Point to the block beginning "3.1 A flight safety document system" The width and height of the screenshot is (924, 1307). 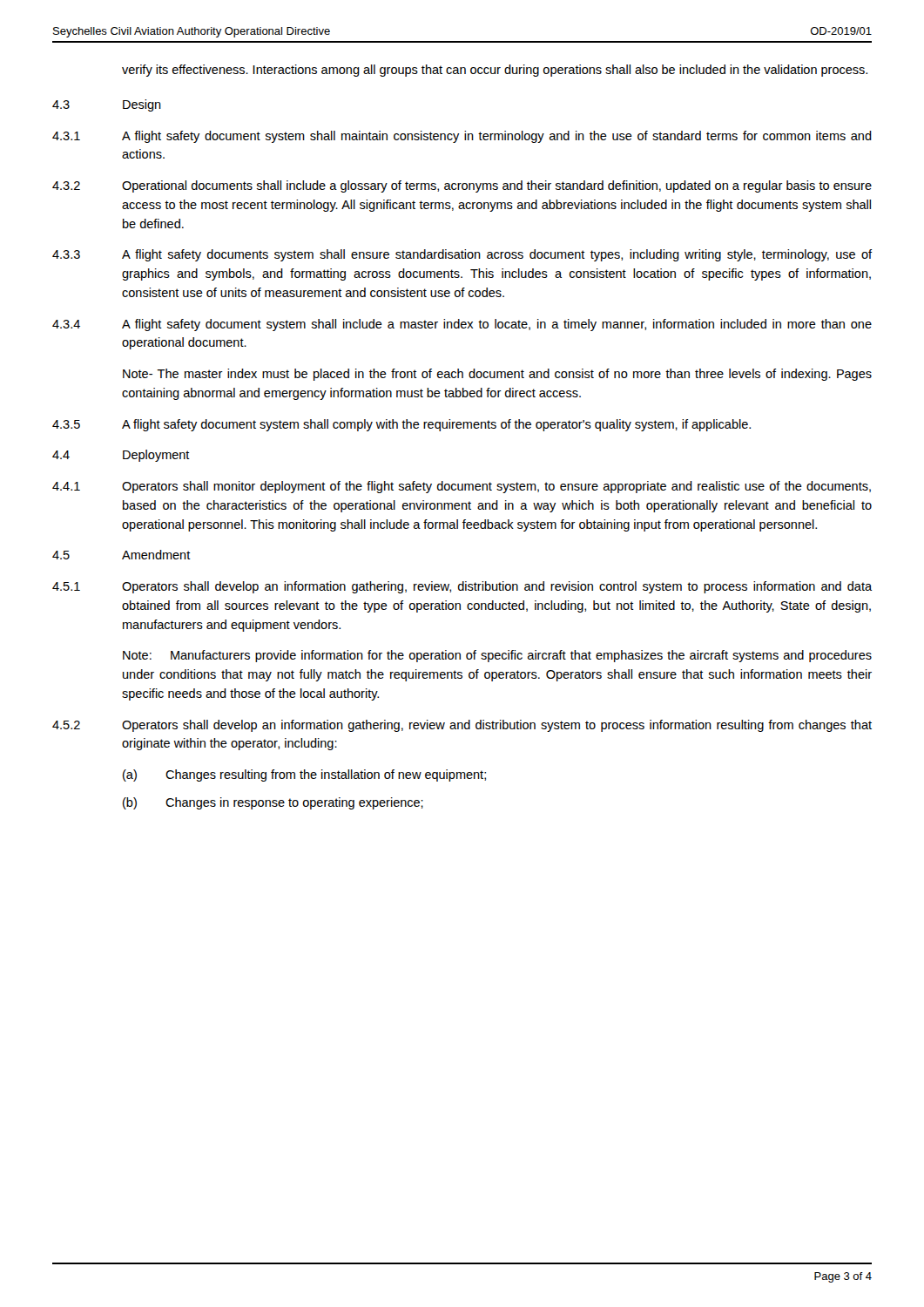point(462,146)
